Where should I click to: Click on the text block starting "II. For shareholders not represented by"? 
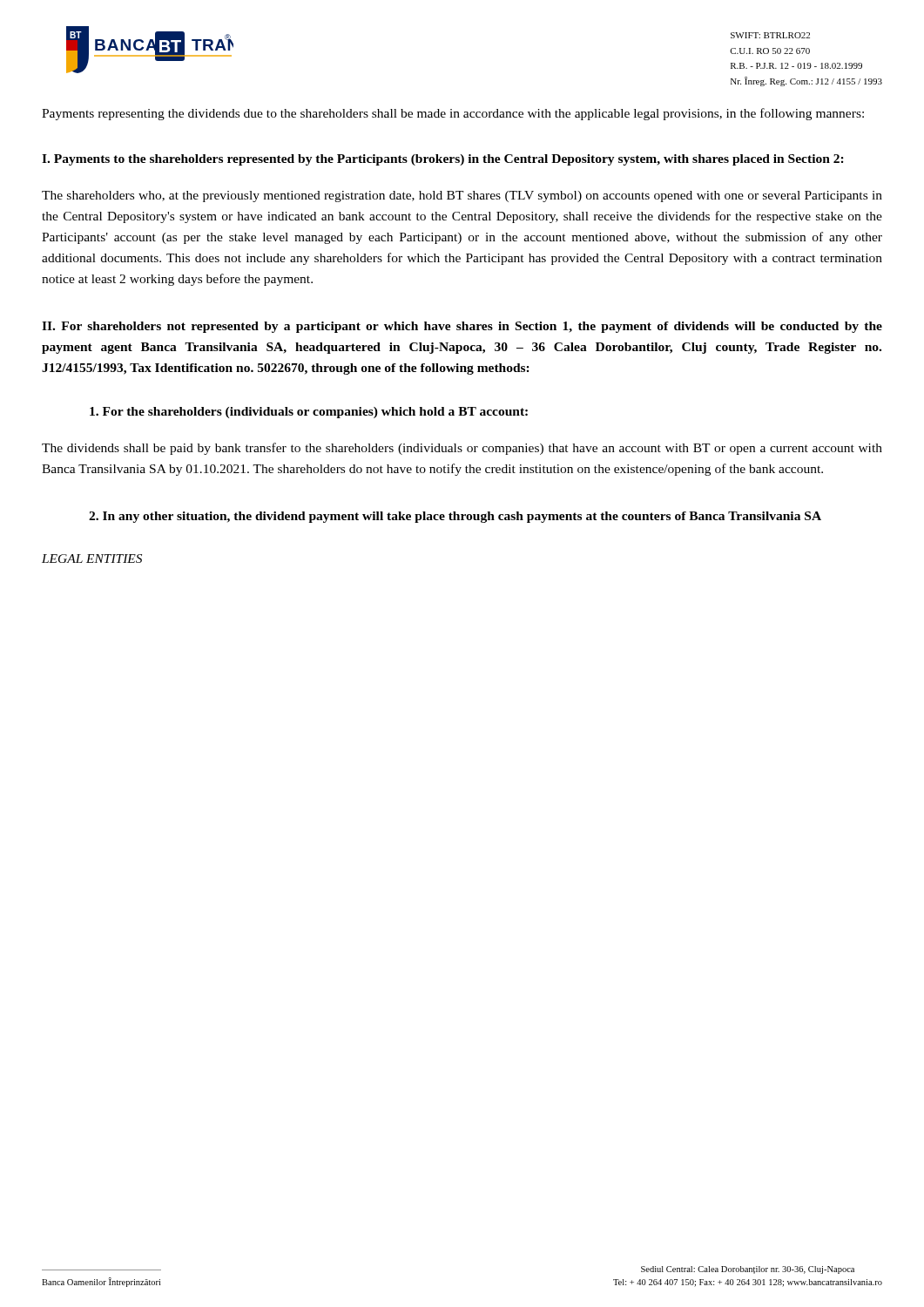[x=462, y=346]
